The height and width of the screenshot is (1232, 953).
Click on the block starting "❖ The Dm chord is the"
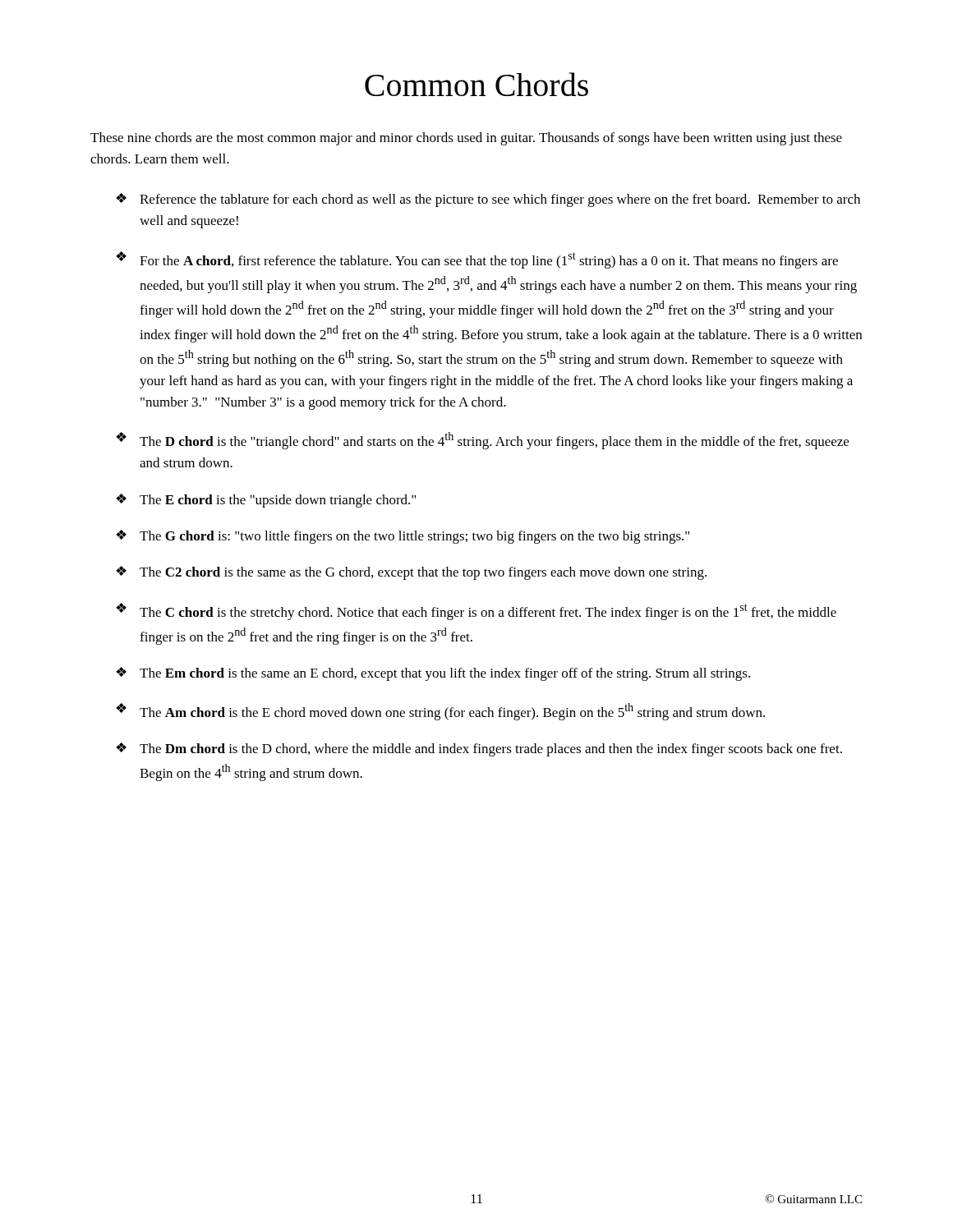coord(489,762)
